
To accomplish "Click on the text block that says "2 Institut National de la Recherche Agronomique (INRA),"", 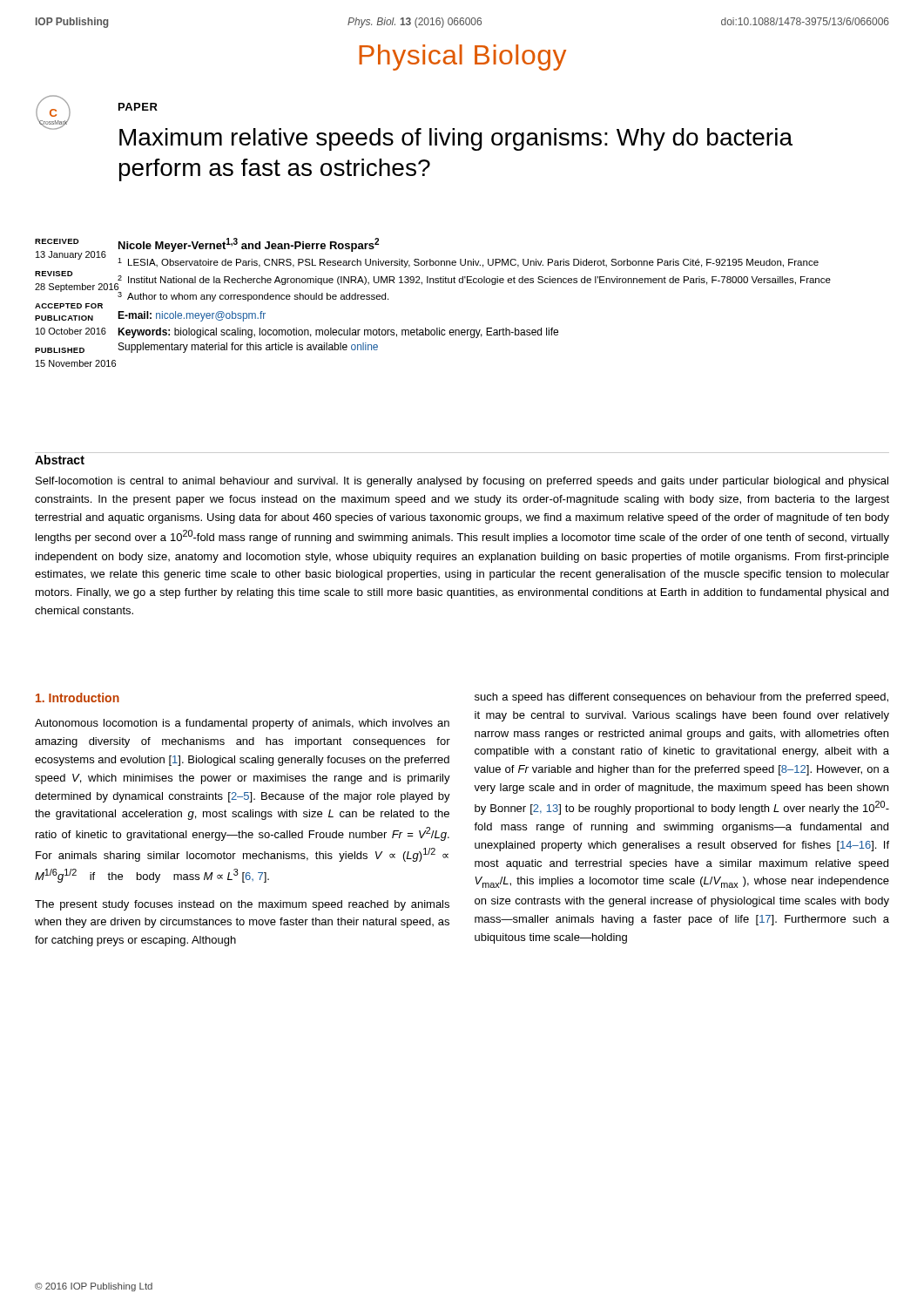I will pyautogui.click(x=474, y=280).
